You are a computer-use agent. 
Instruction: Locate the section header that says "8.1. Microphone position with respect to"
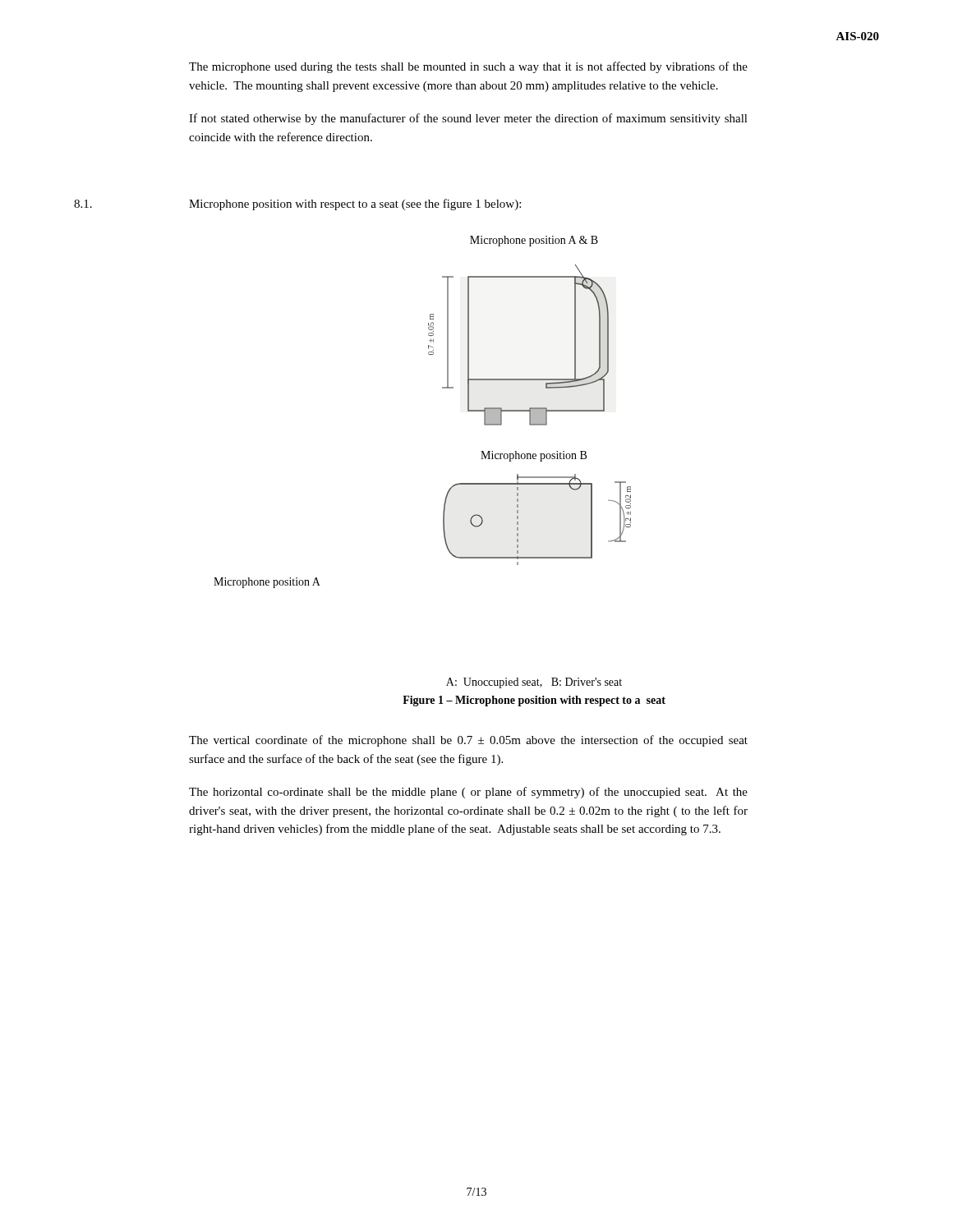click(x=476, y=204)
